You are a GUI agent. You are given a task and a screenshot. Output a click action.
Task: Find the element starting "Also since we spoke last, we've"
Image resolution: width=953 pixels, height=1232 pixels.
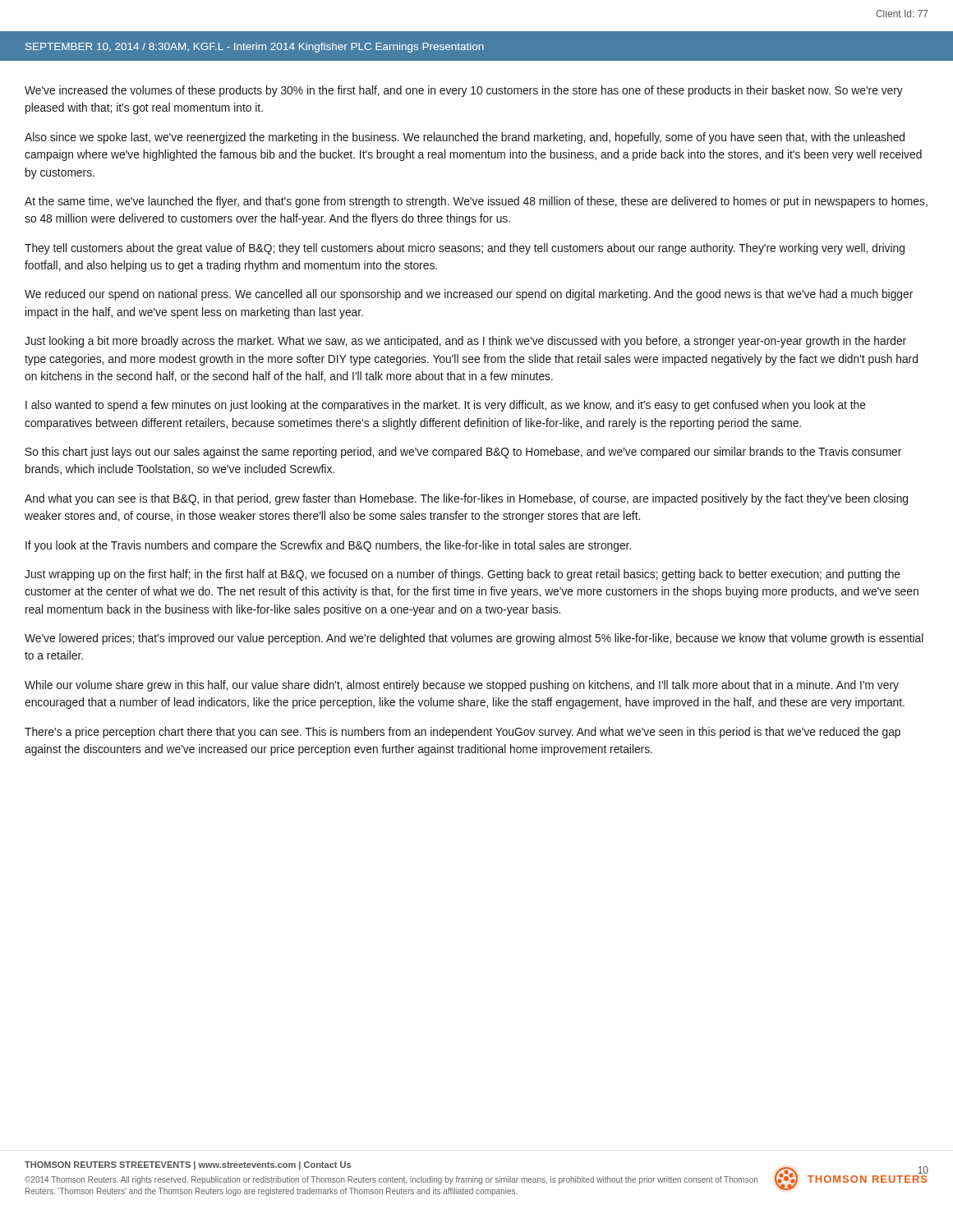473,155
